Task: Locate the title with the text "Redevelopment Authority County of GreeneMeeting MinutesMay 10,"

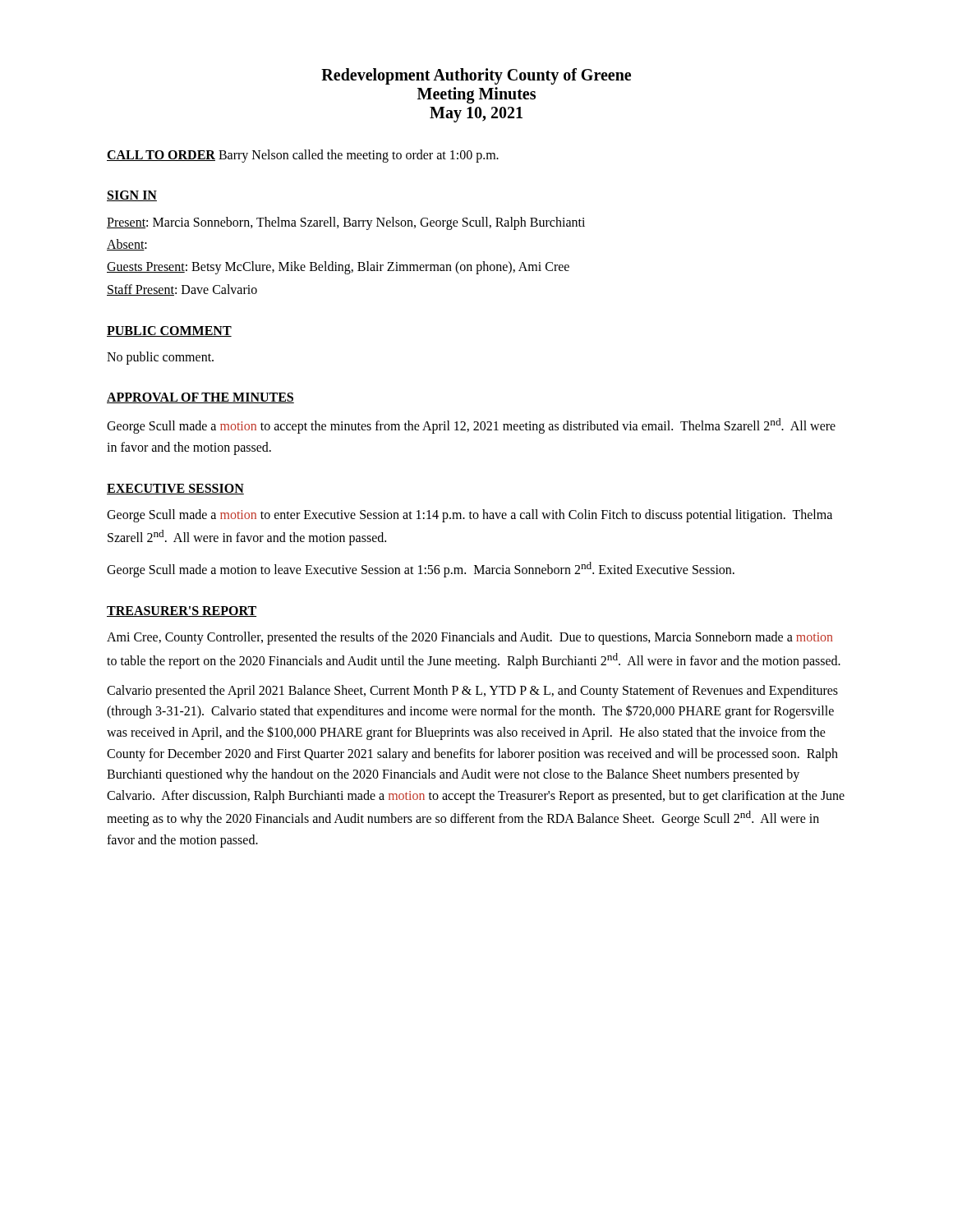Action: coord(476,94)
